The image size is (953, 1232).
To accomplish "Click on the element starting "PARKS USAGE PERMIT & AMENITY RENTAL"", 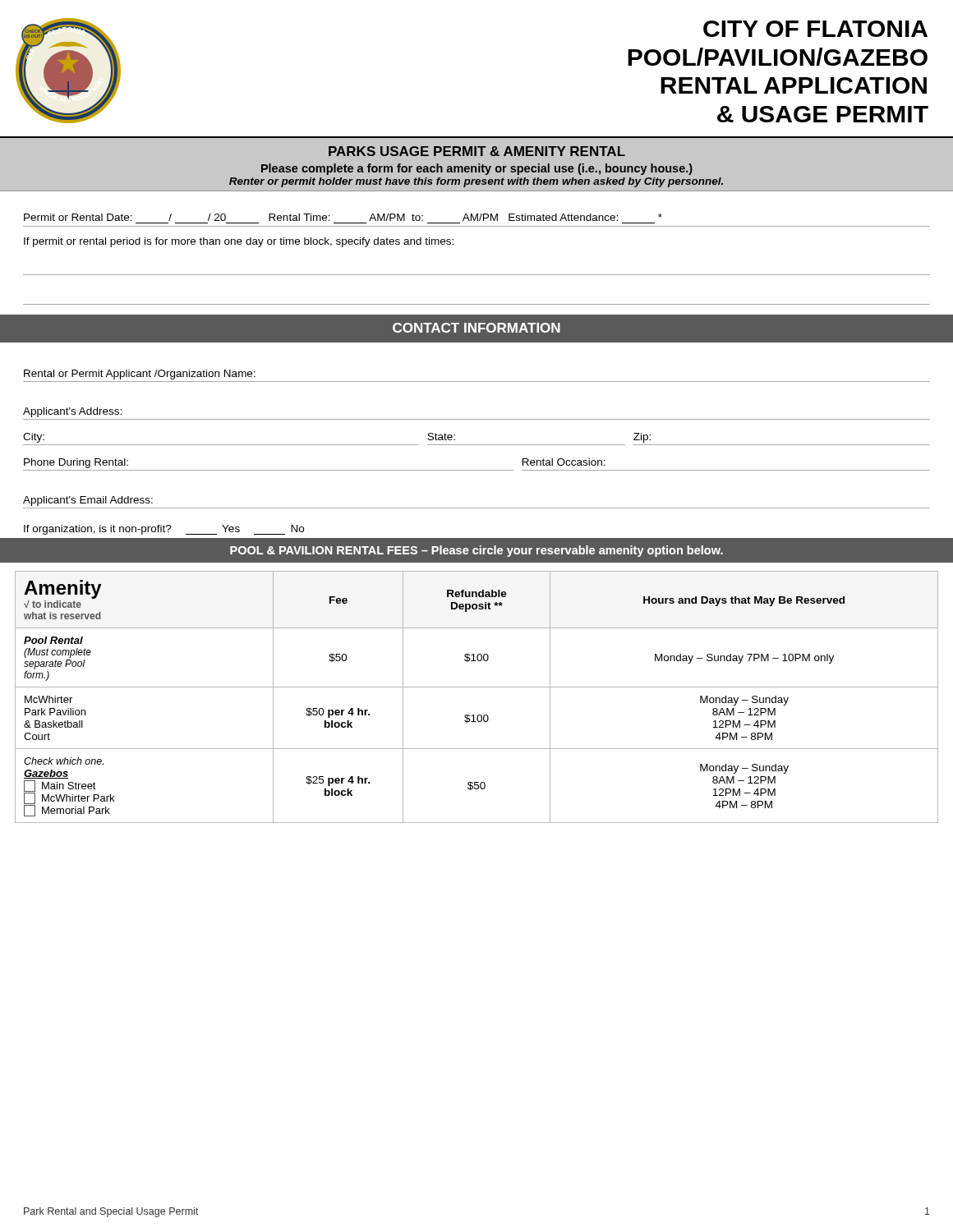I will point(476,152).
